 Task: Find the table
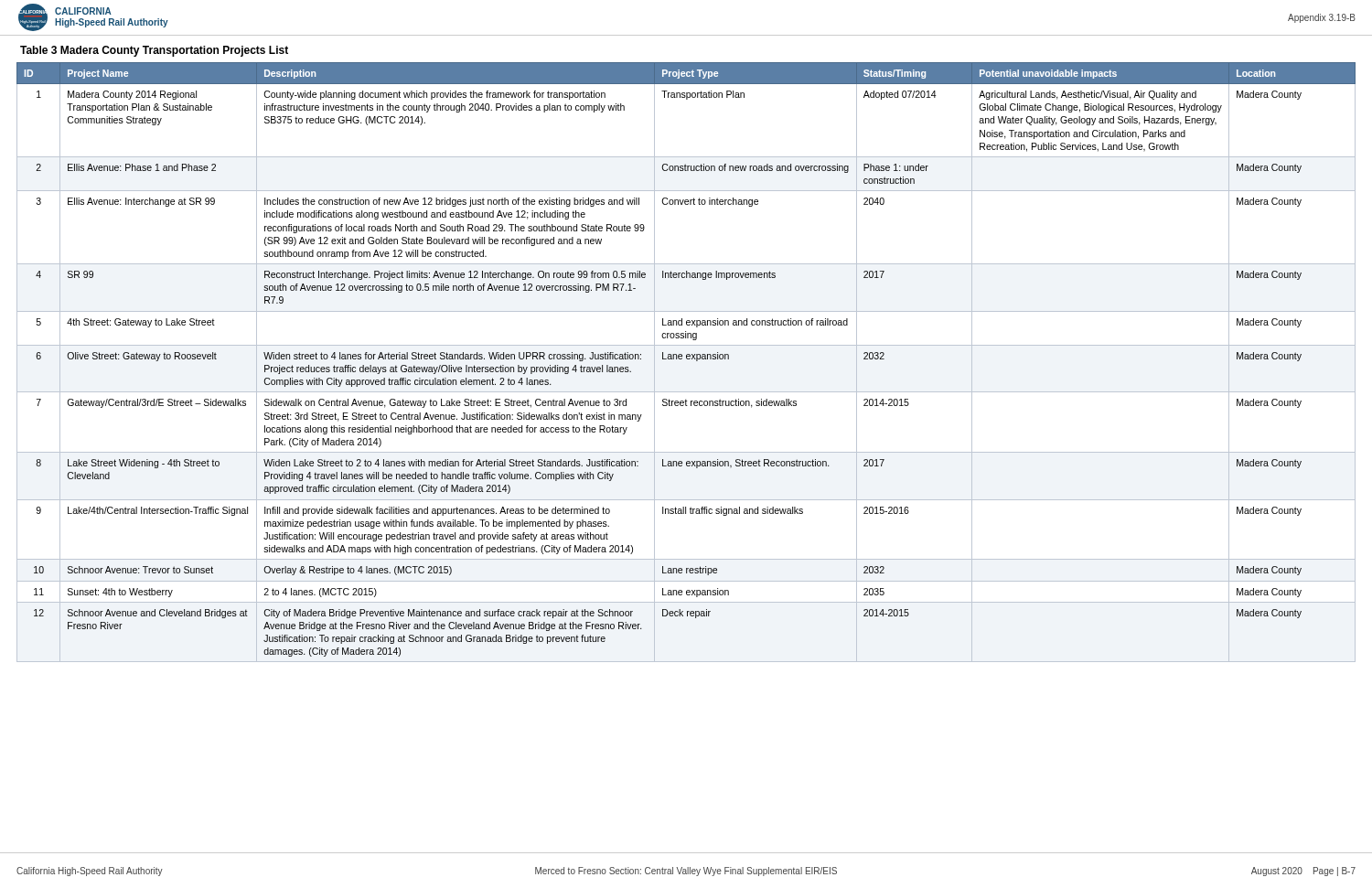(x=686, y=453)
